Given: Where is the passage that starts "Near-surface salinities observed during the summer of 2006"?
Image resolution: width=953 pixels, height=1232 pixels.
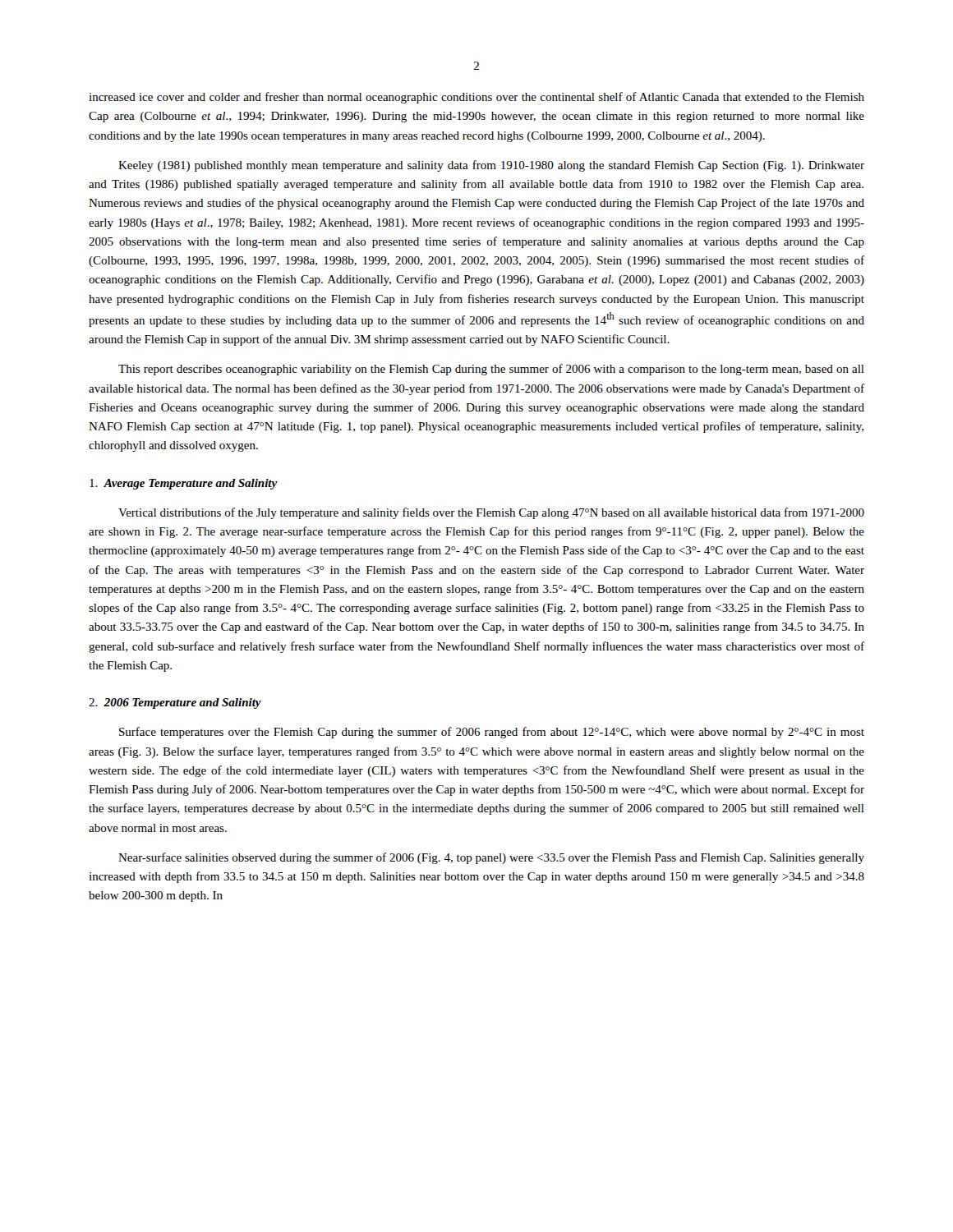Looking at the screenshot, I should point(476,877).
